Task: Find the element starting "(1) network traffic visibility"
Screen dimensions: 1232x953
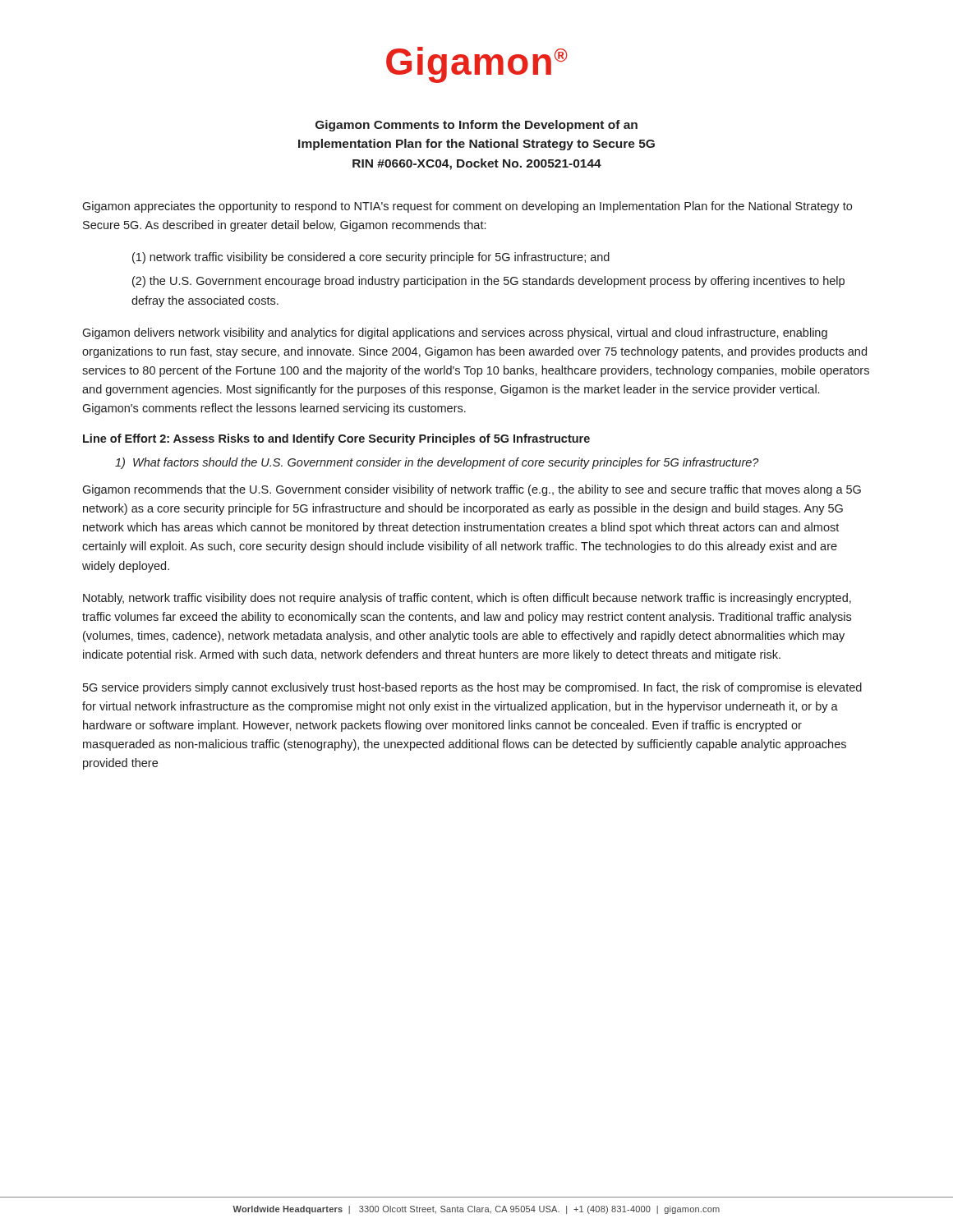Action: (371, 257)
